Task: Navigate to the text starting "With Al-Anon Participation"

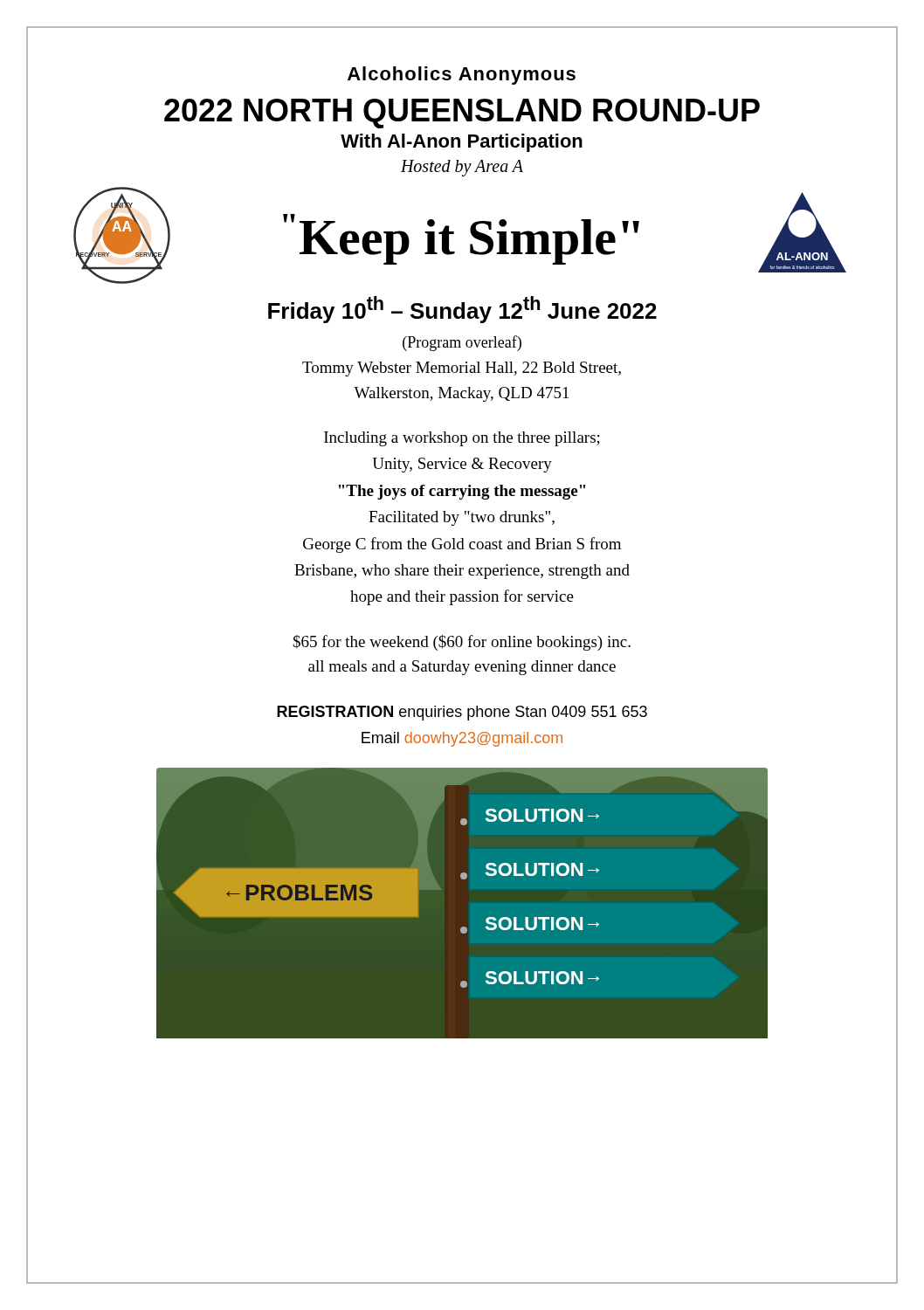Action: pos(462,141)
